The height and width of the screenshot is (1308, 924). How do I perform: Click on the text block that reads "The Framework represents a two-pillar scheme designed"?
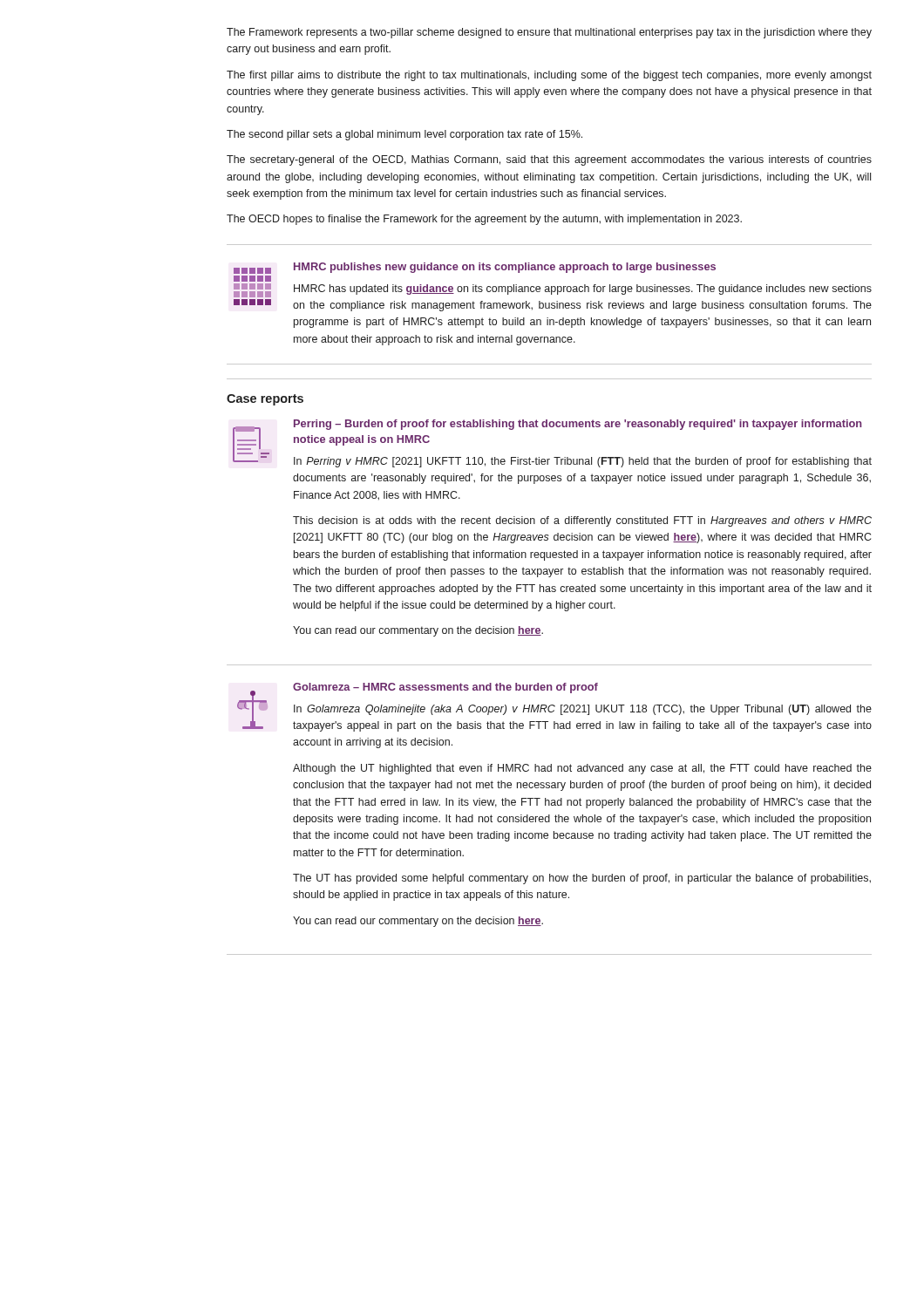click(549, 41)
